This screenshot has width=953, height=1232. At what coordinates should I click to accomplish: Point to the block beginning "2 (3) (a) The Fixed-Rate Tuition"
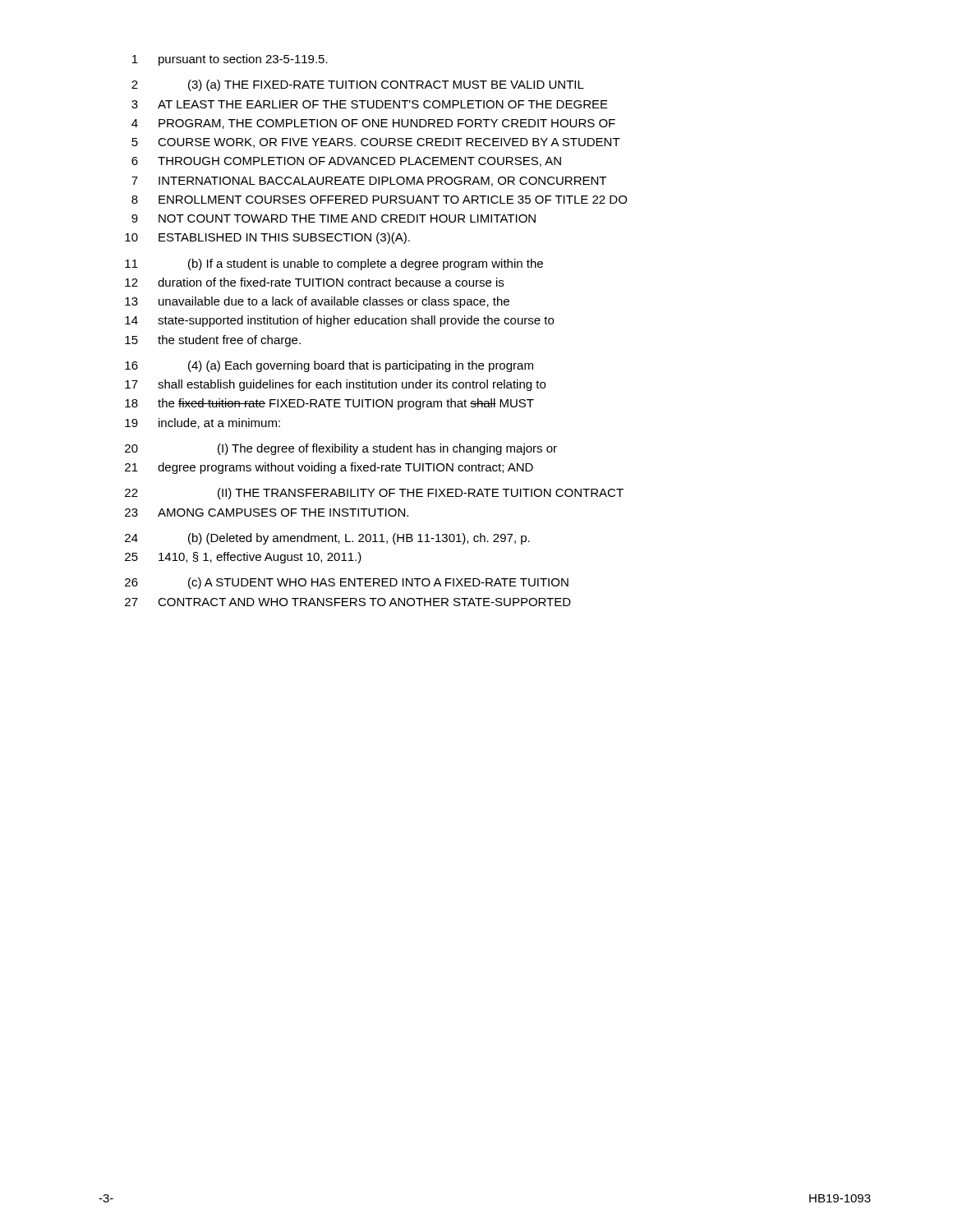(x=485, y=84)
